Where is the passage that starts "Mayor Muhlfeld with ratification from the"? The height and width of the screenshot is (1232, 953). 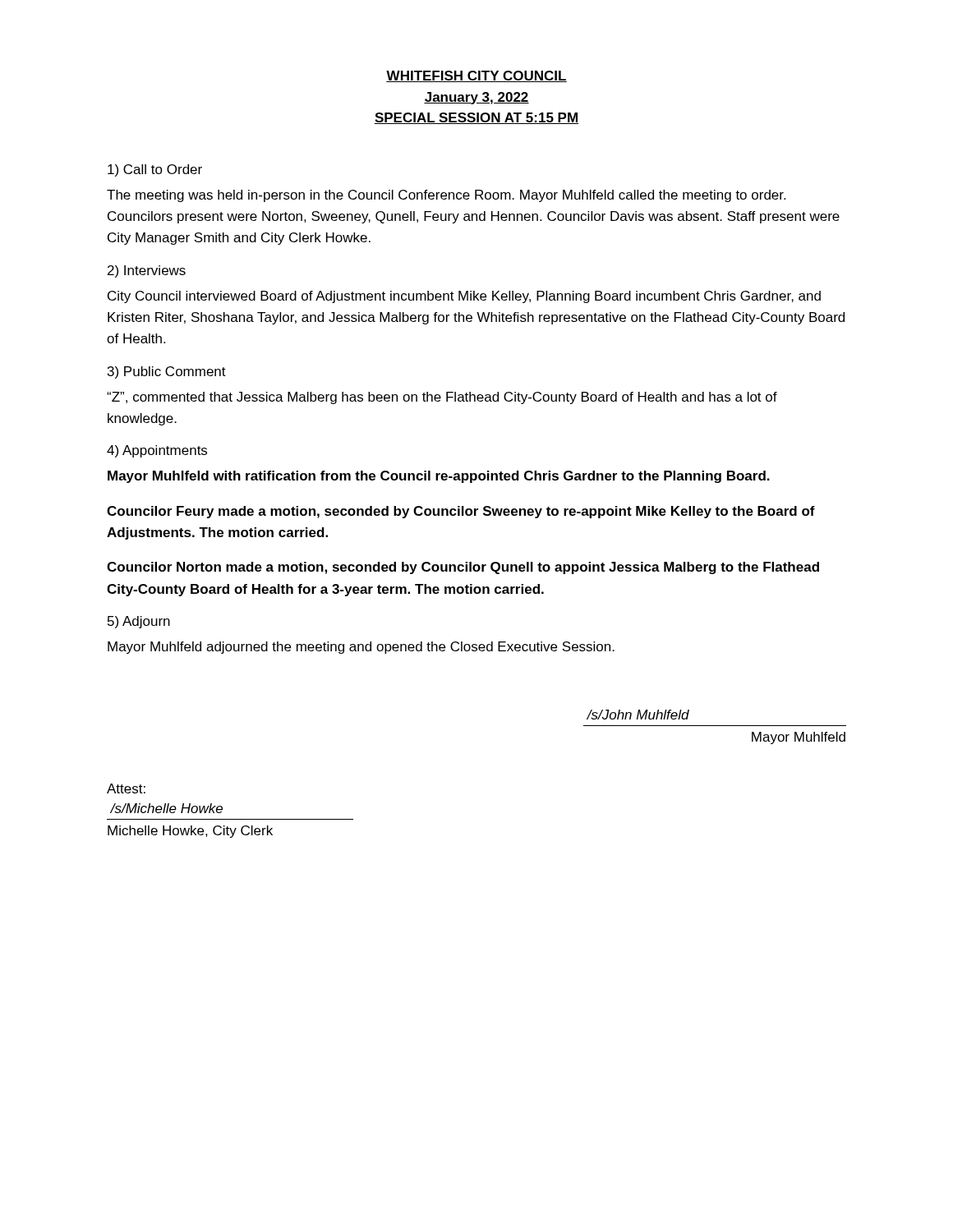(x=439, y=476)
